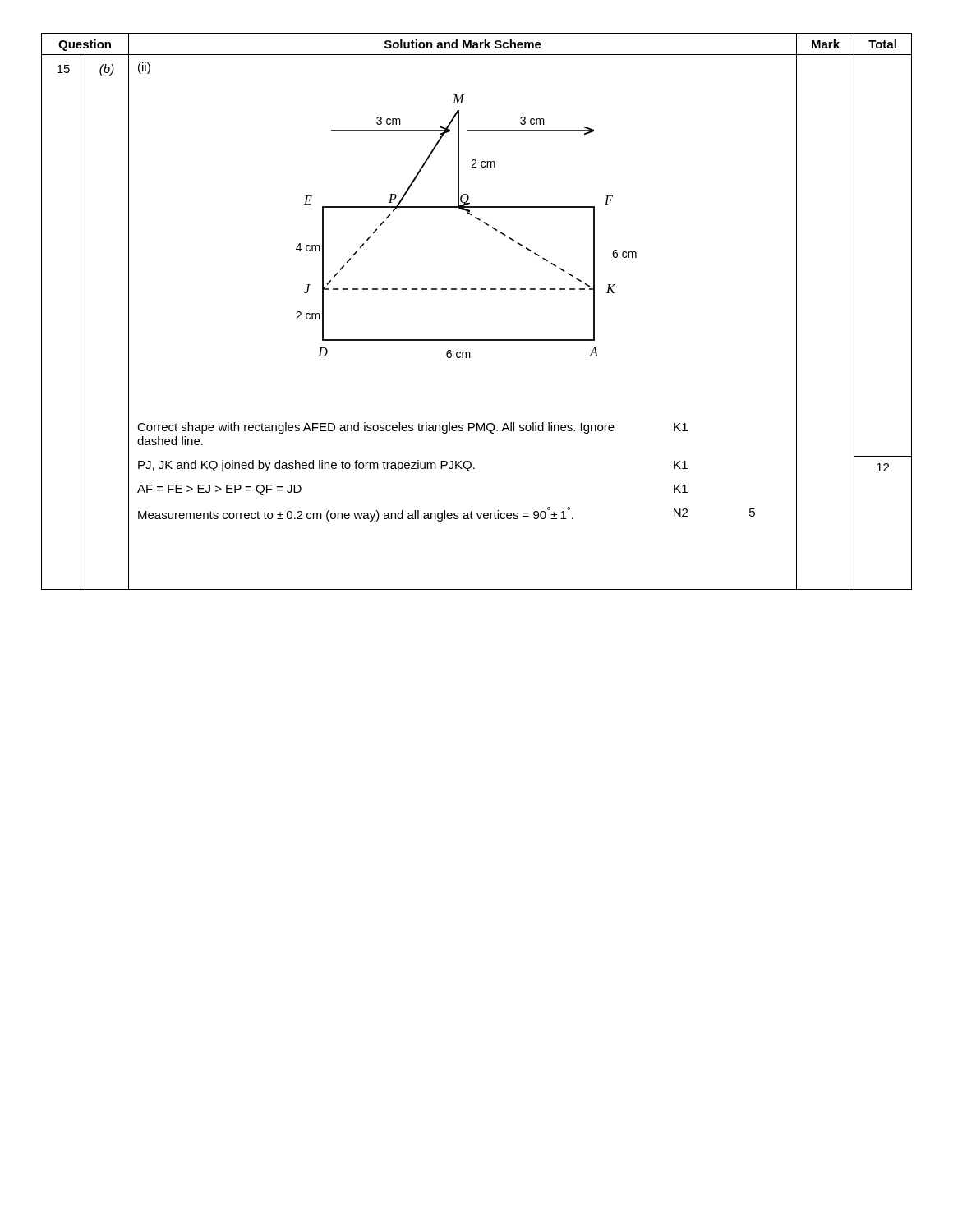Locate the text block containing "PJ, JK and KQ joined by dashed line"

click(x=306, y=464)
